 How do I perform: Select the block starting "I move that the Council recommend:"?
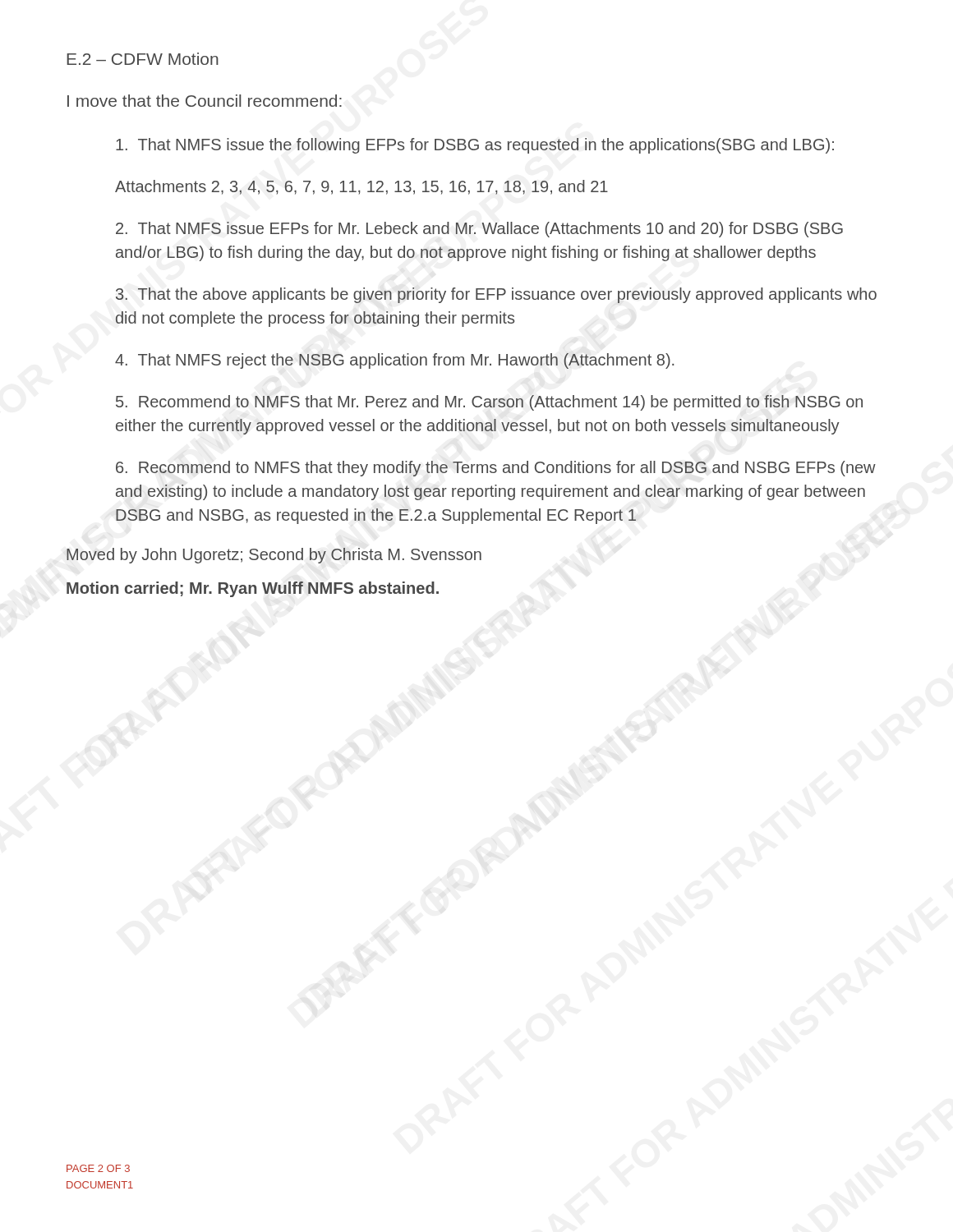(x=204, y=101)
